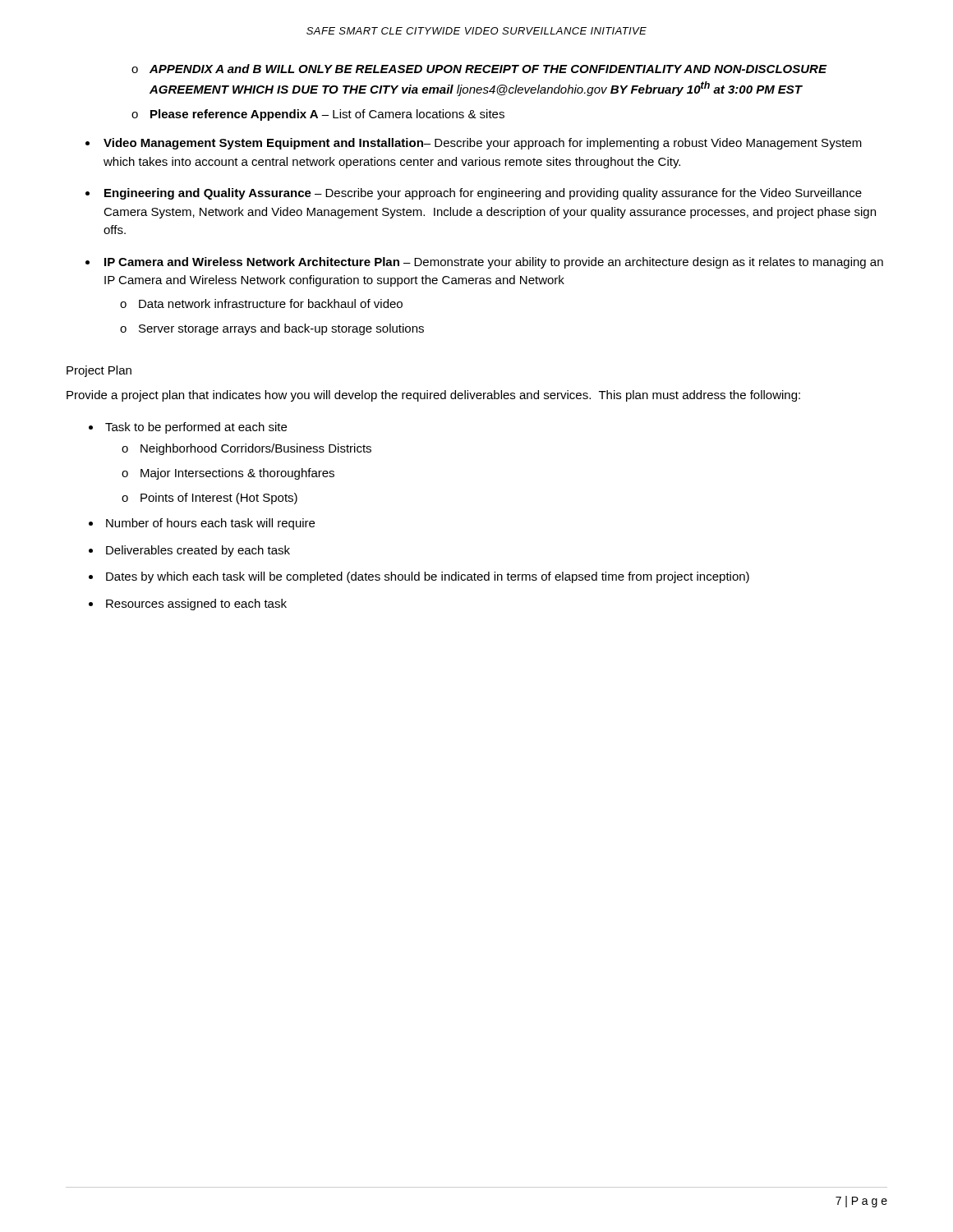Viewport: 953px width, 1232px height.
Task: Click the passage that begins "IP Camera and Wireless"
Action: 494,263
